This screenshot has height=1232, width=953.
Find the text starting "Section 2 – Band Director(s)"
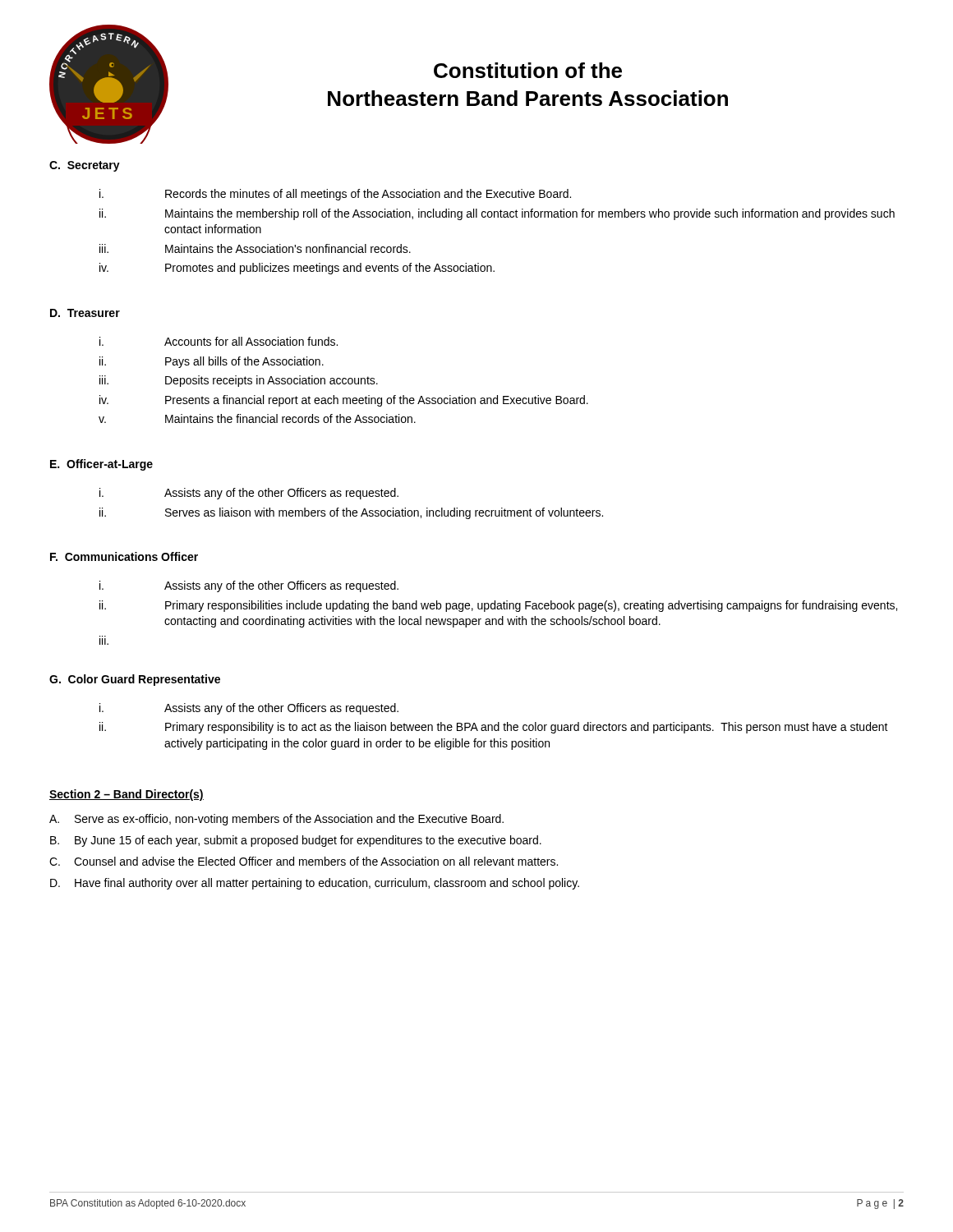pos(126,794)
